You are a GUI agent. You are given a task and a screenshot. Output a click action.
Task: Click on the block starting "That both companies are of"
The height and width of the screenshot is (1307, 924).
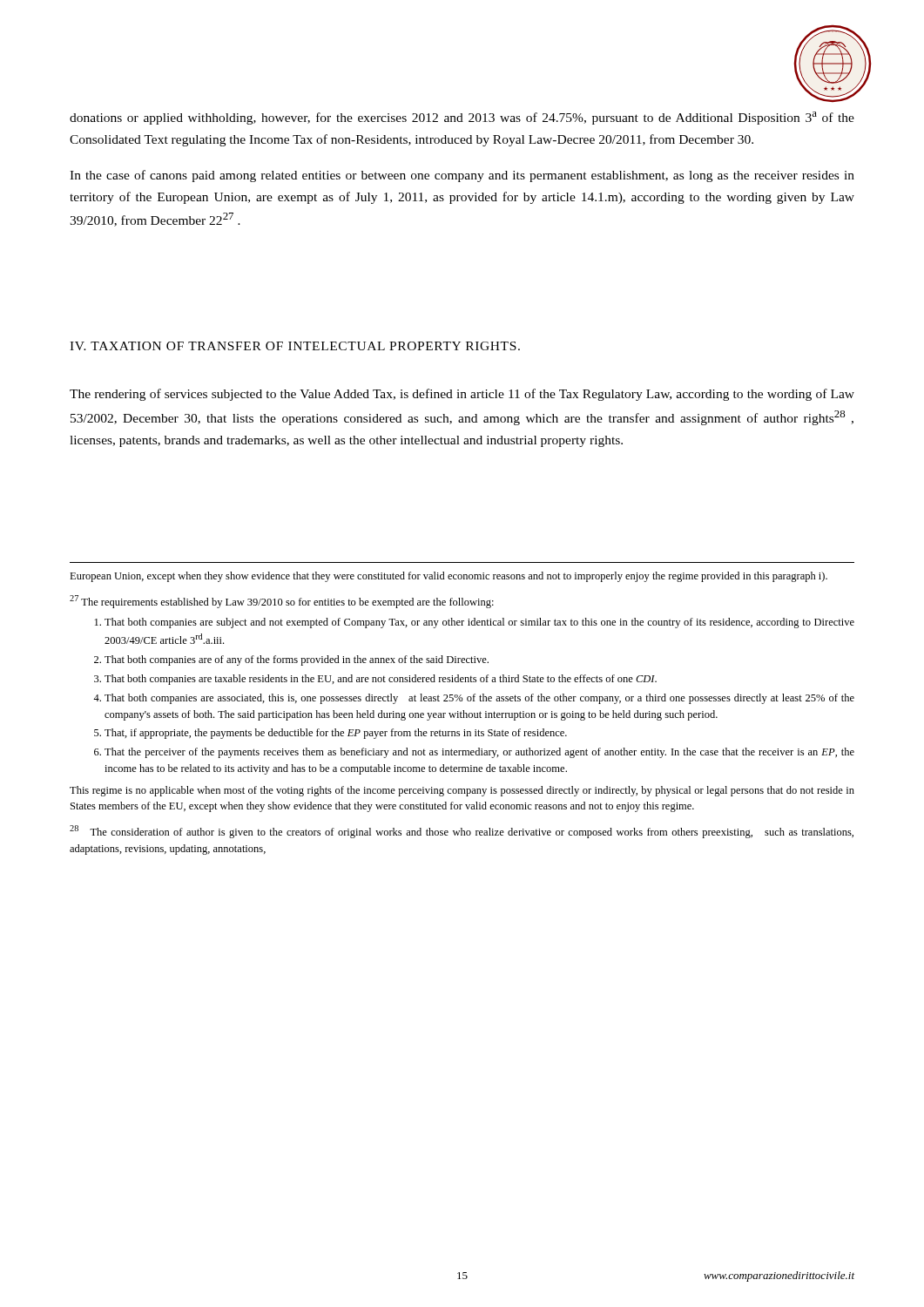point(297,660)
